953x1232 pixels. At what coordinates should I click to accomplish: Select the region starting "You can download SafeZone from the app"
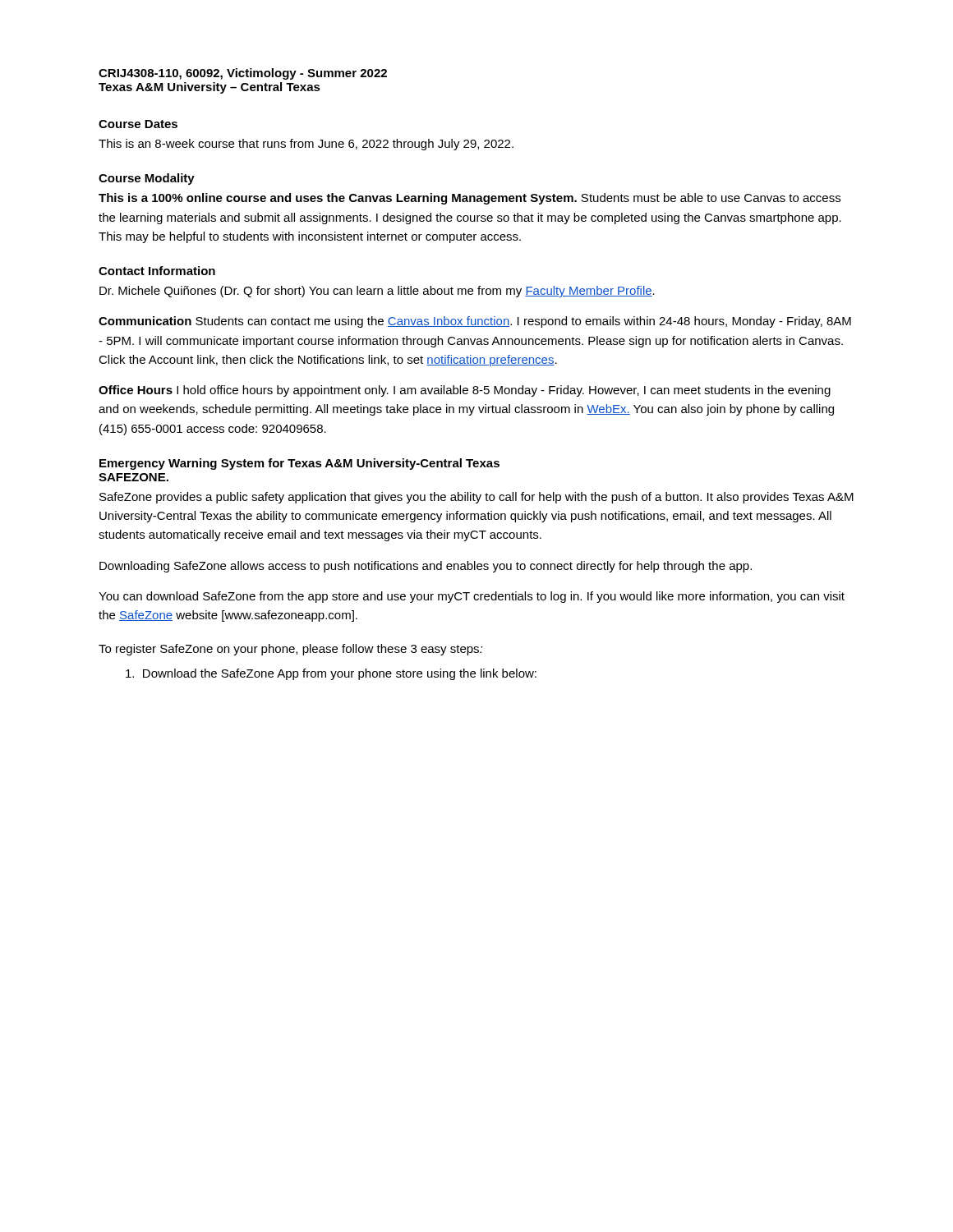pos(472,605)
